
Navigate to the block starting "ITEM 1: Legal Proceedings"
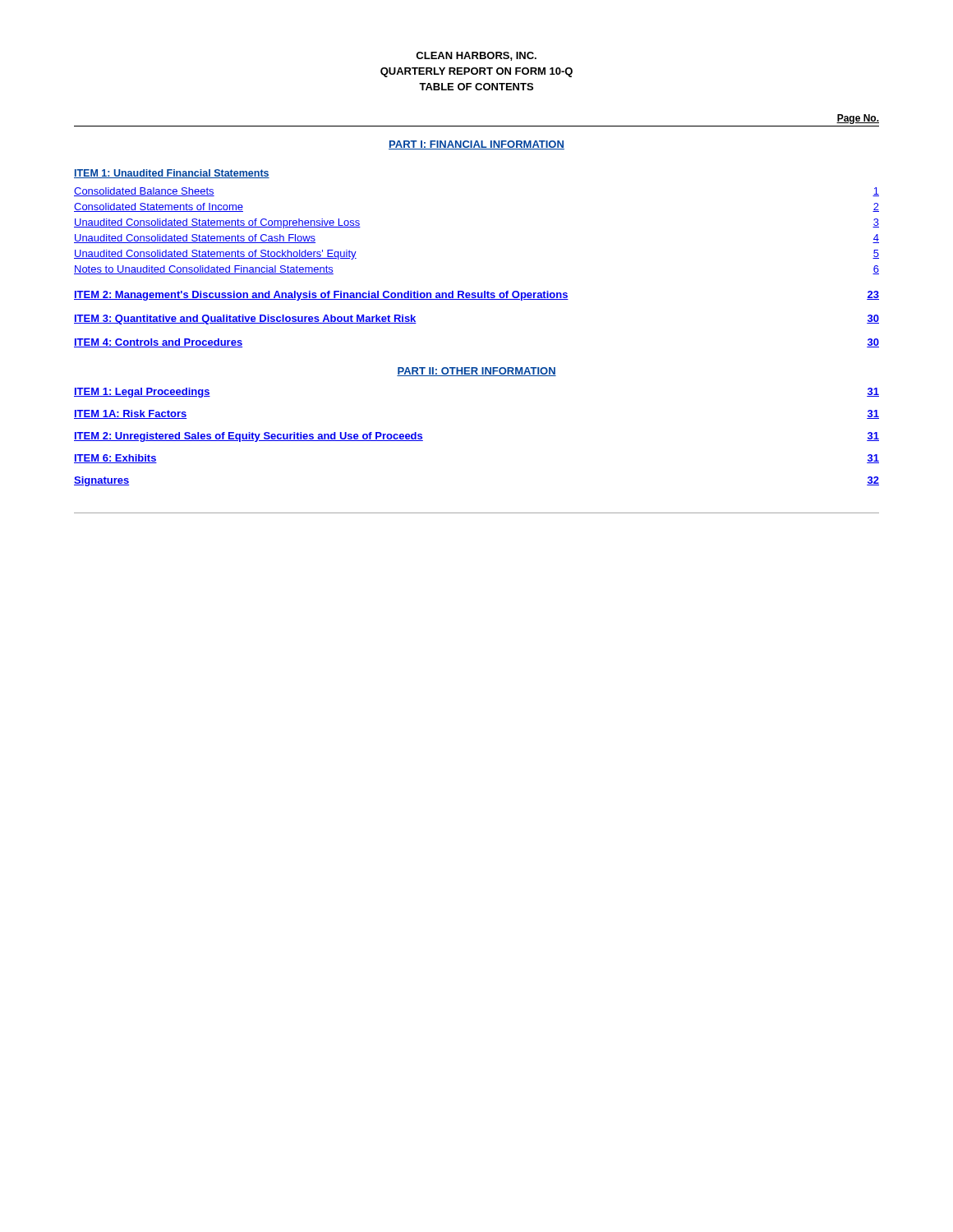tap(166, 392)
